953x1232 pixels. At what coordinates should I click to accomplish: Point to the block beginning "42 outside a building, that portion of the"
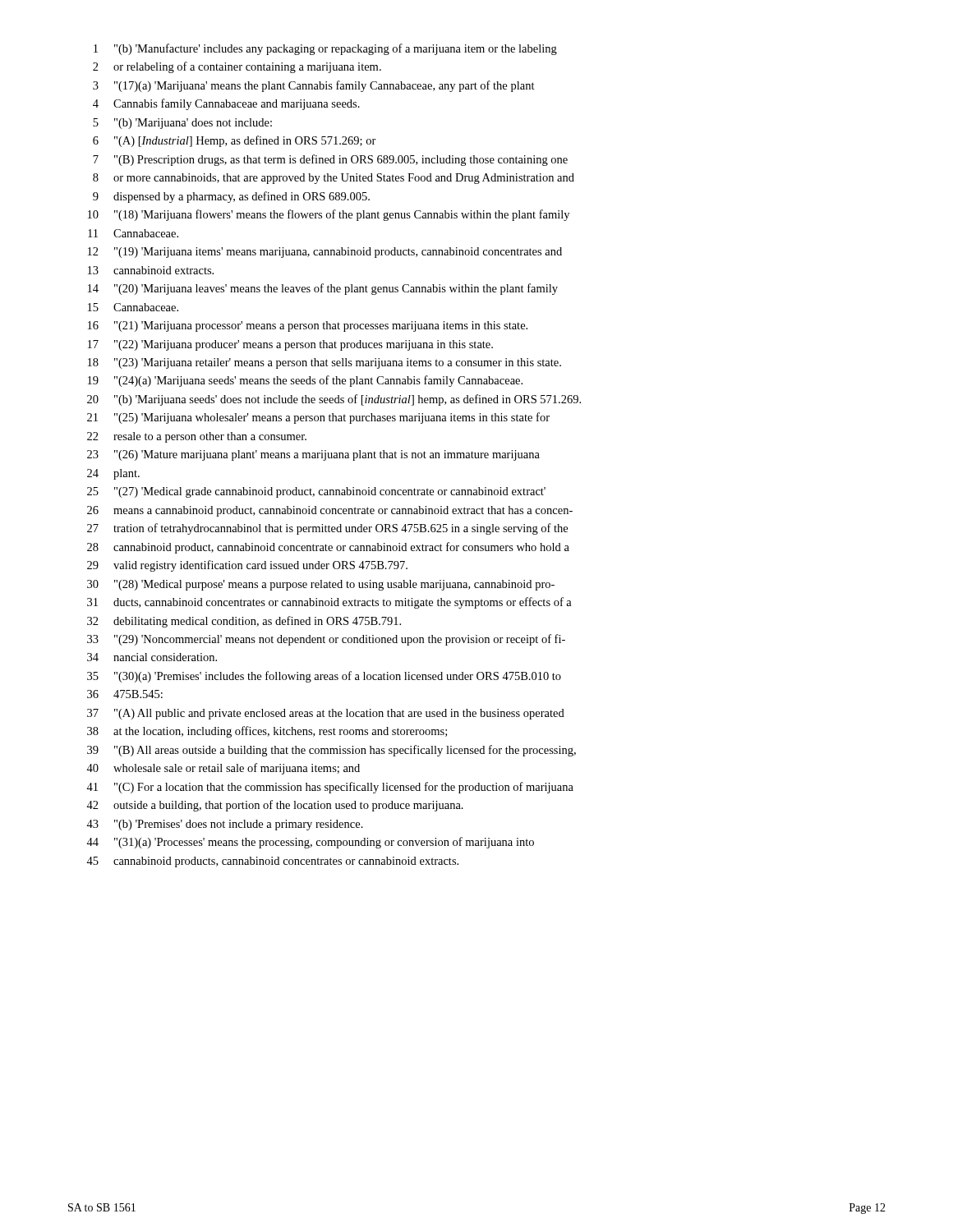(x=275, y=806)
